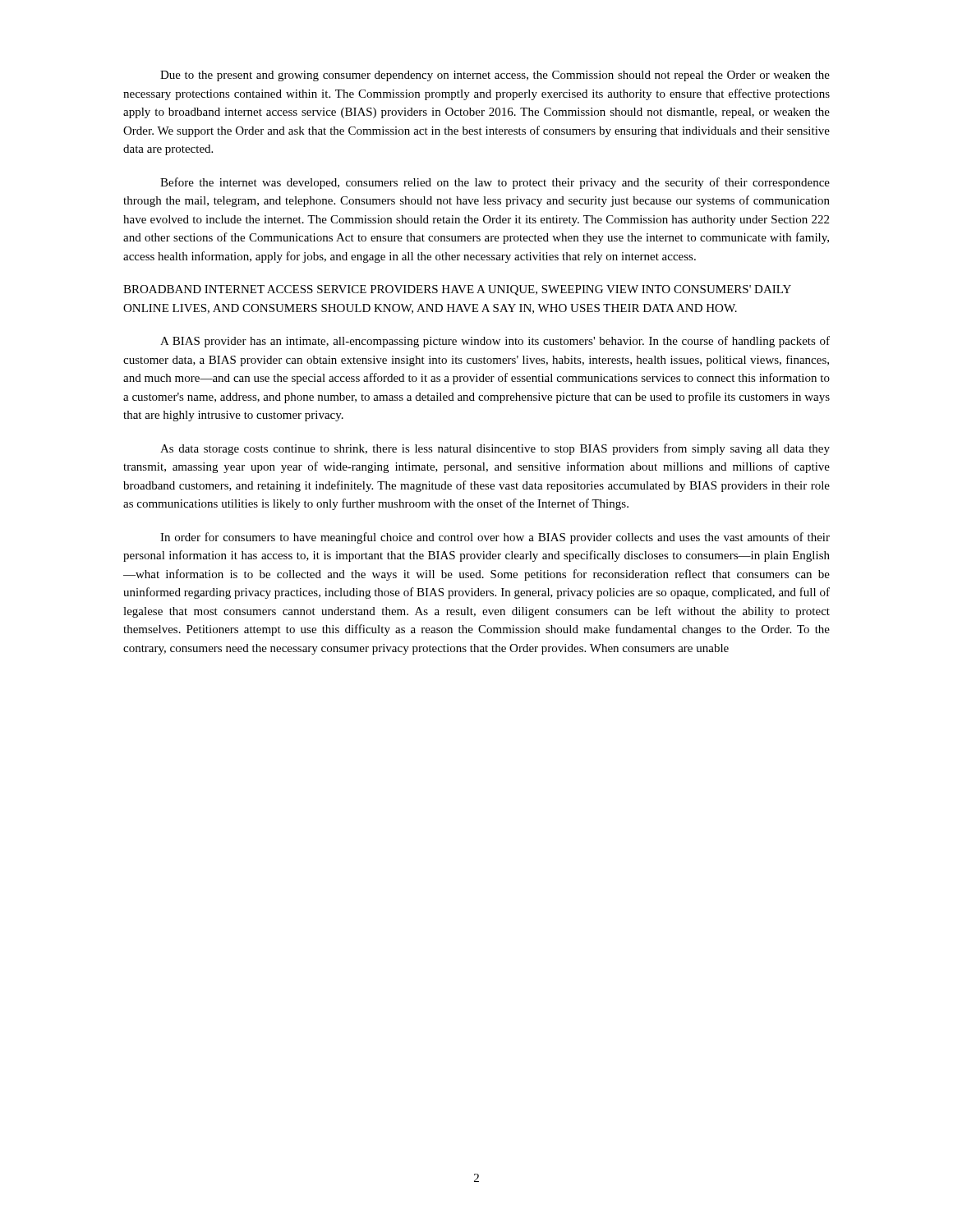The image size is (953, 1232).
Task: Find the text starting "Due to the present and growing"
Action: click(x=476, y=112)
